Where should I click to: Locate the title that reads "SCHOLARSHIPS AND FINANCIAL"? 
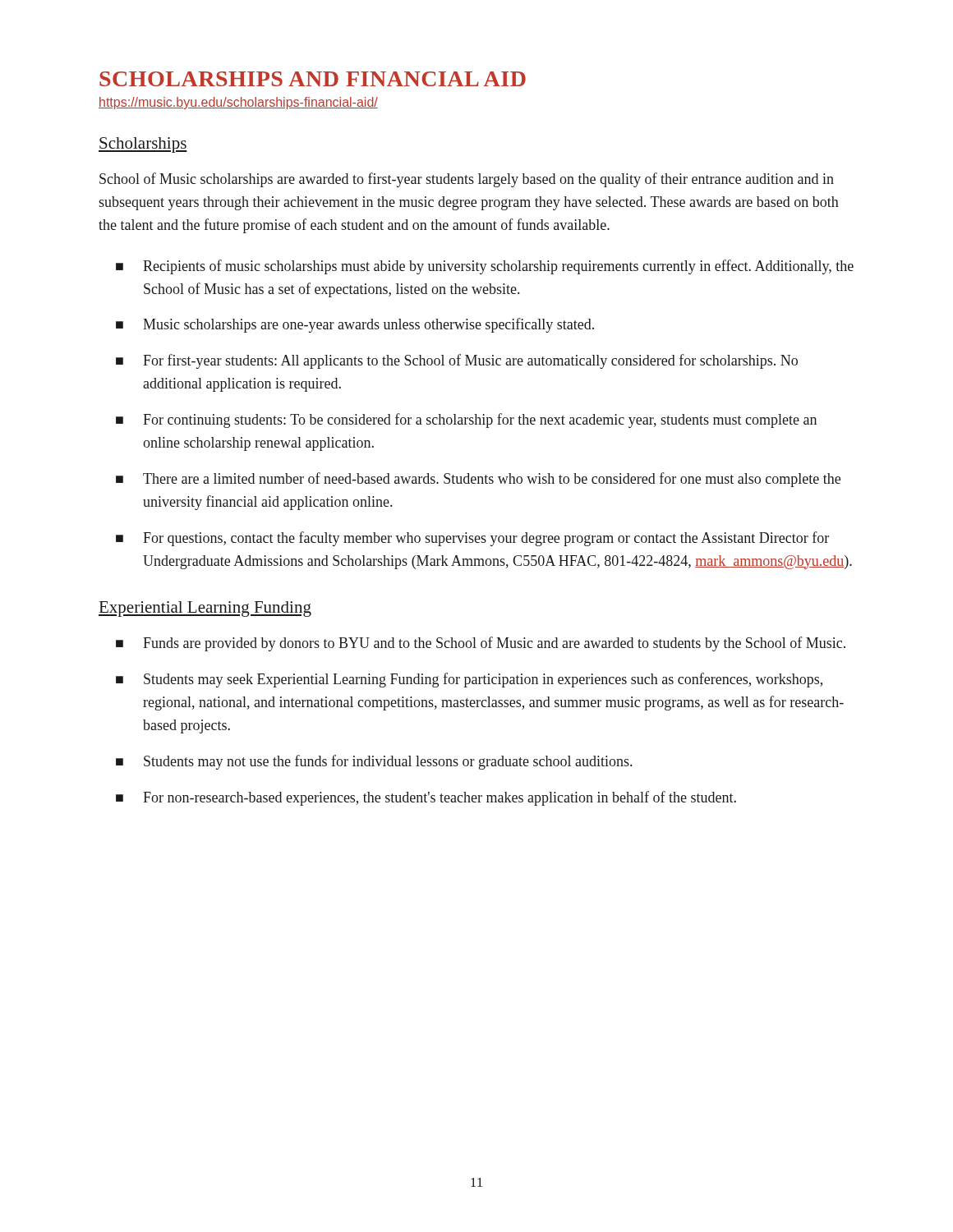click(476, 88)
